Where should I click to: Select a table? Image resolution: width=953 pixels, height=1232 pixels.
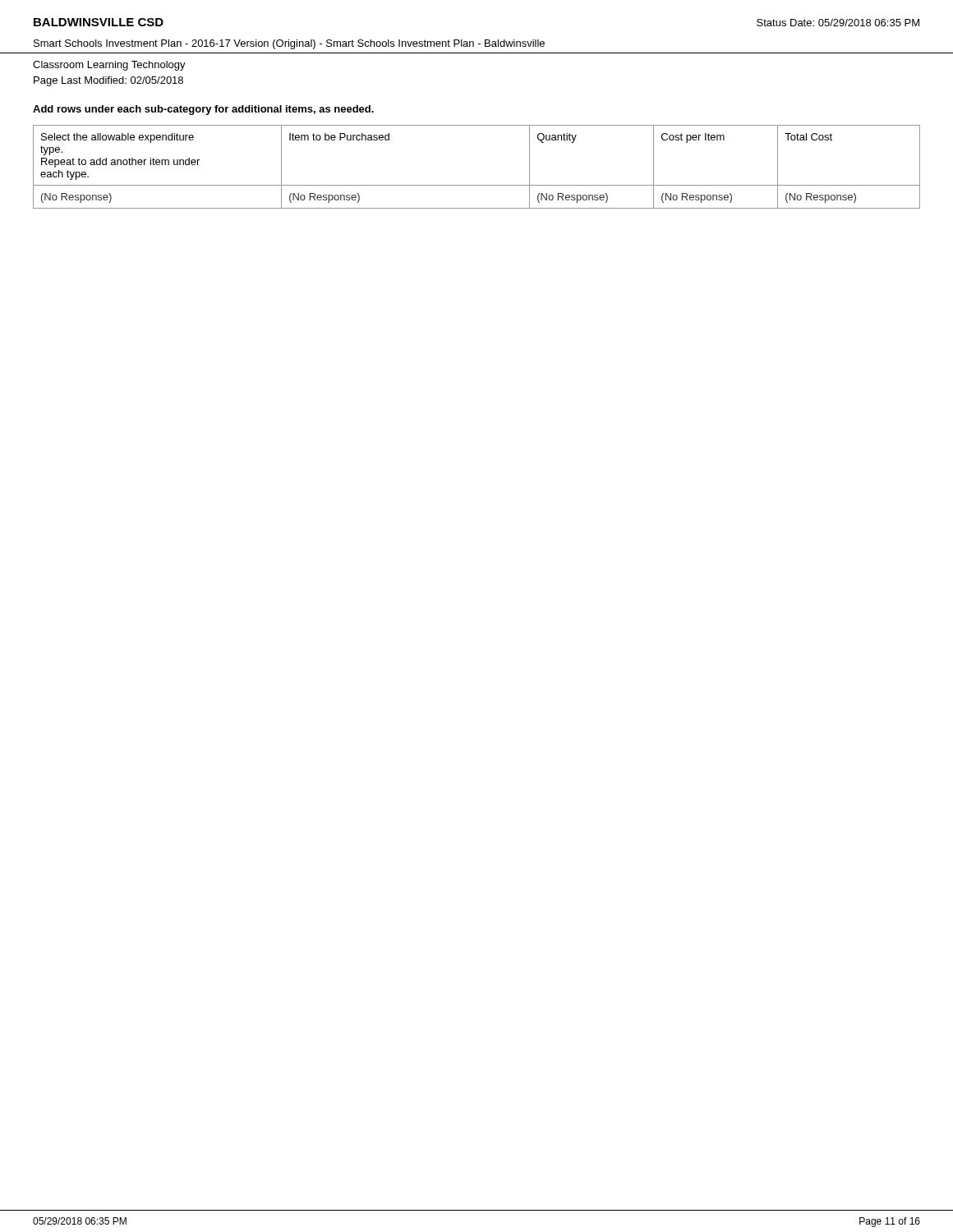point(476,167)
